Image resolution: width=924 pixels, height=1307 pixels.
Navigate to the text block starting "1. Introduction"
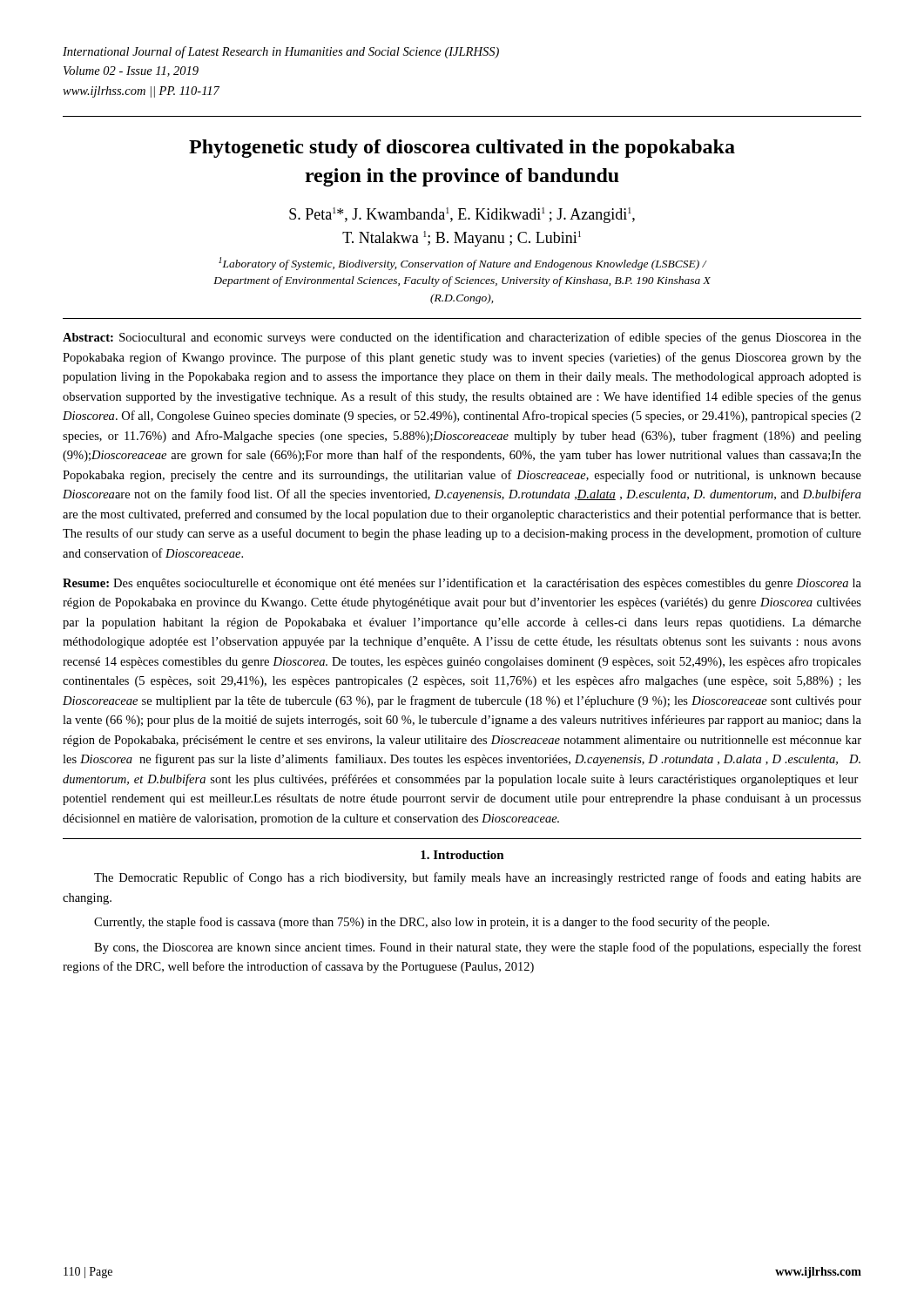point(462,855)
